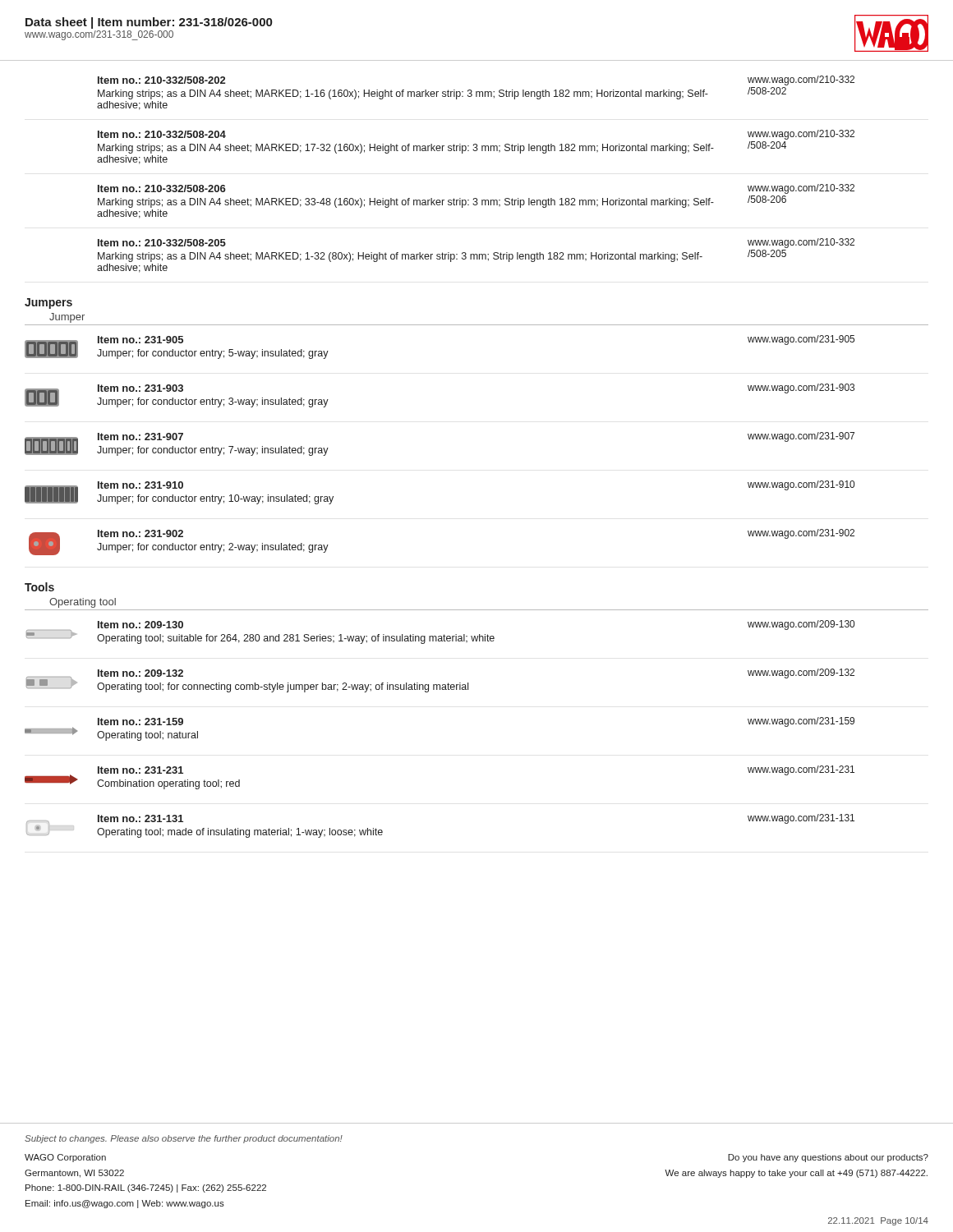Point to the text starting "Item no.: 231-903 Jumper; for"
953x1232 pixels.
[x=216, y=400]
